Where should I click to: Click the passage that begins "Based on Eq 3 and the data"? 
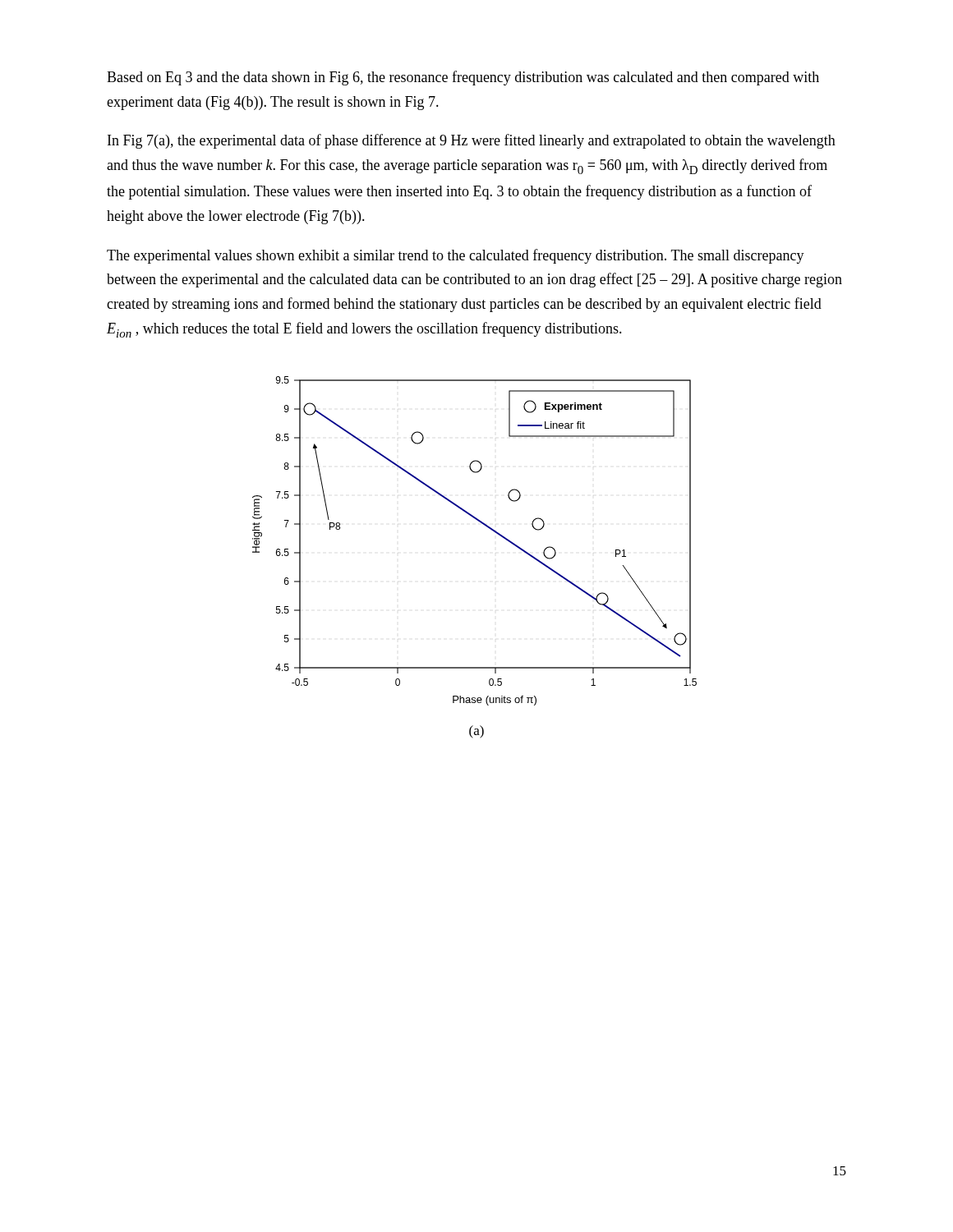(x=463, y=89)
